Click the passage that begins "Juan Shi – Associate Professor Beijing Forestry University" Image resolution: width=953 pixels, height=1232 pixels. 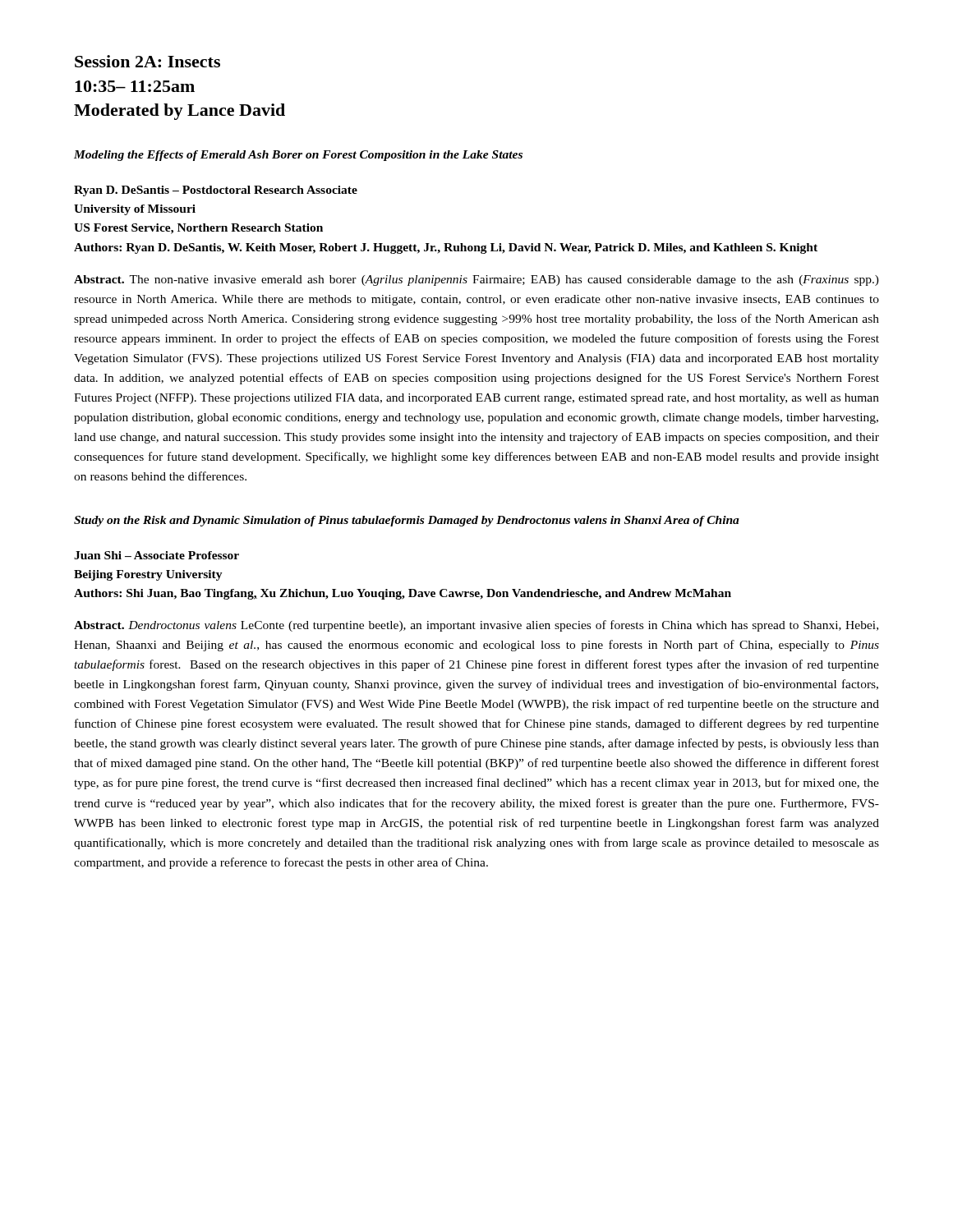click(157, 555)
